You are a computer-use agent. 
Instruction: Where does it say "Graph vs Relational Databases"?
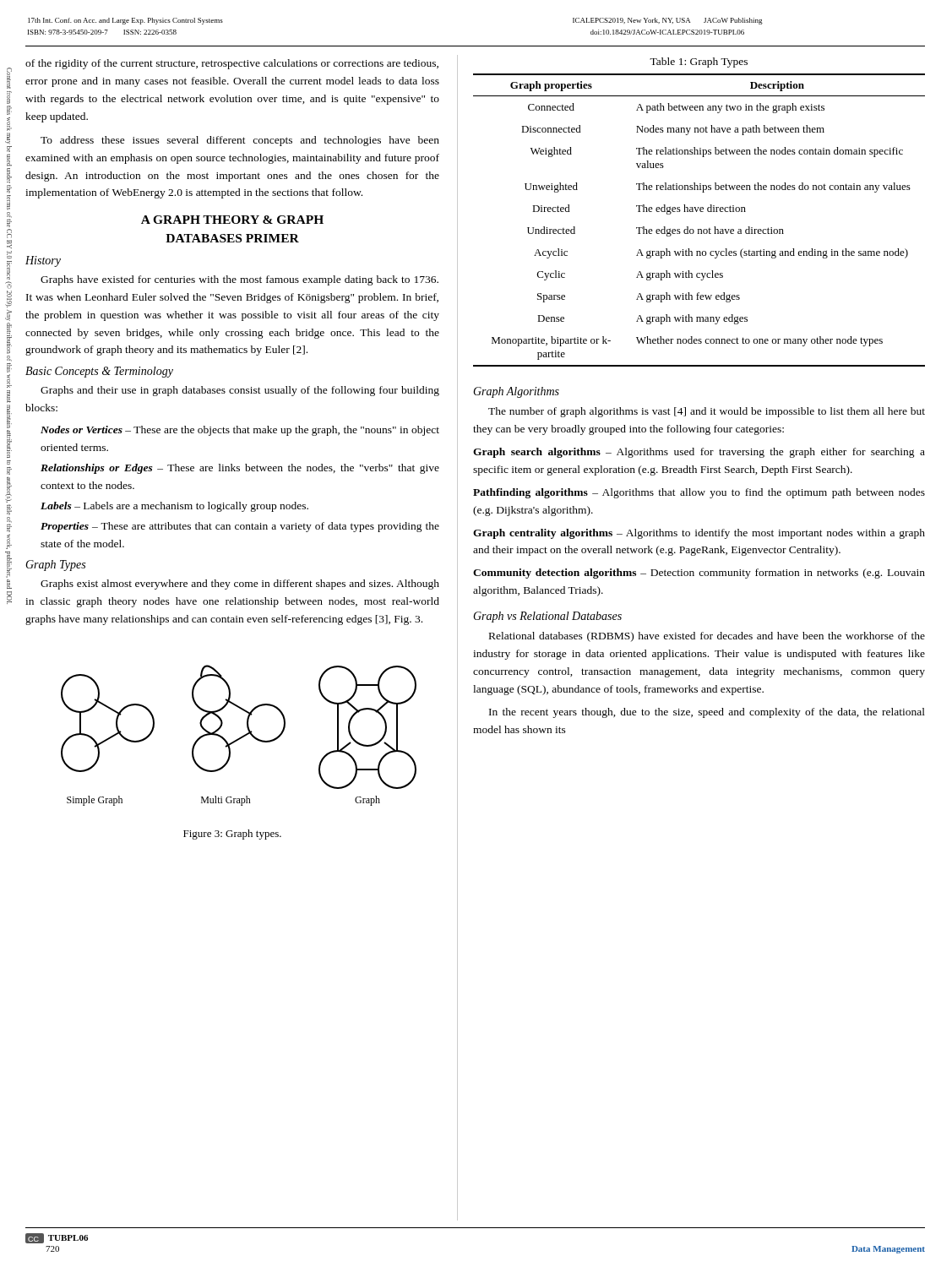547,616
